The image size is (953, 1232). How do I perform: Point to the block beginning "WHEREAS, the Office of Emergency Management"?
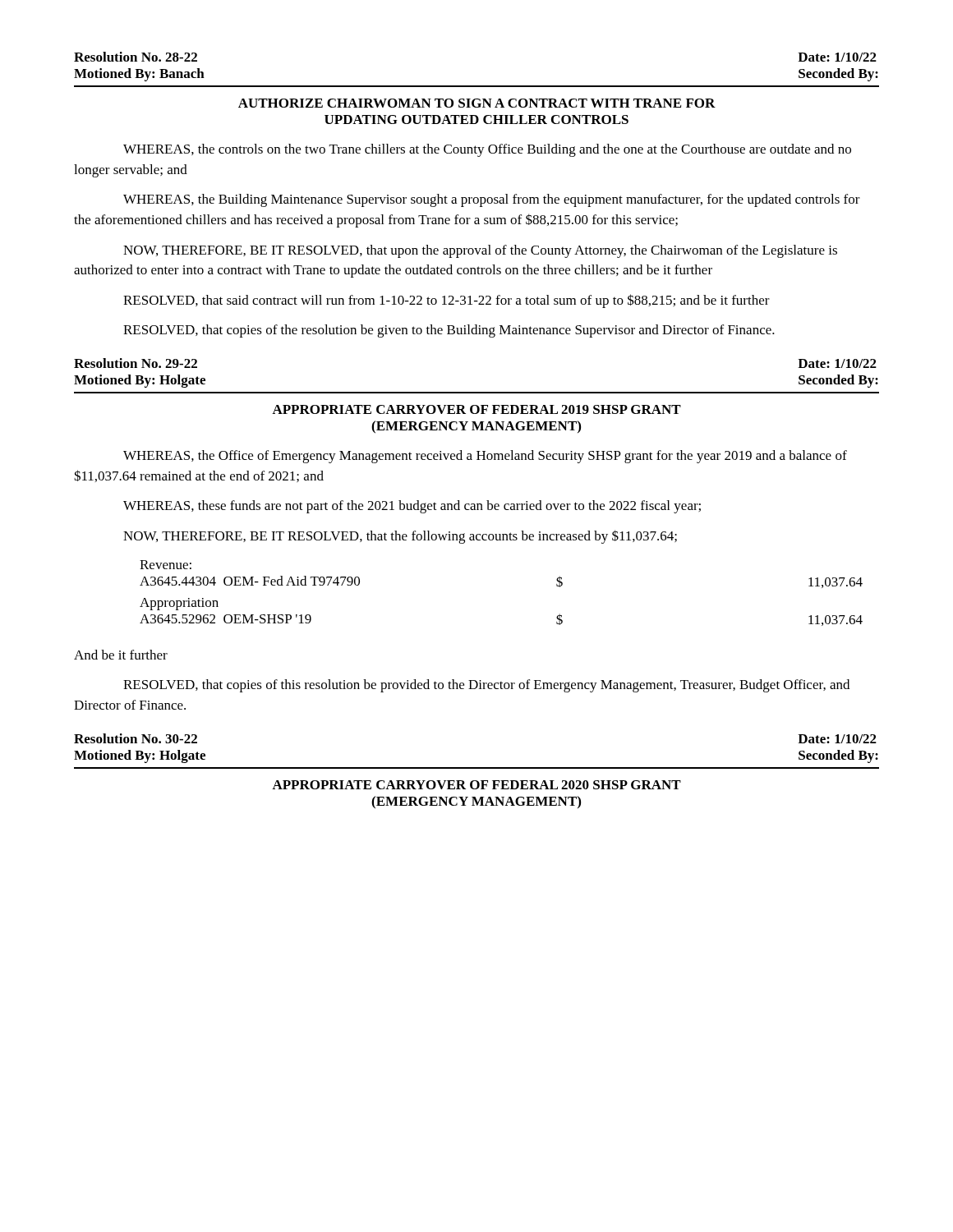(460, 466)
